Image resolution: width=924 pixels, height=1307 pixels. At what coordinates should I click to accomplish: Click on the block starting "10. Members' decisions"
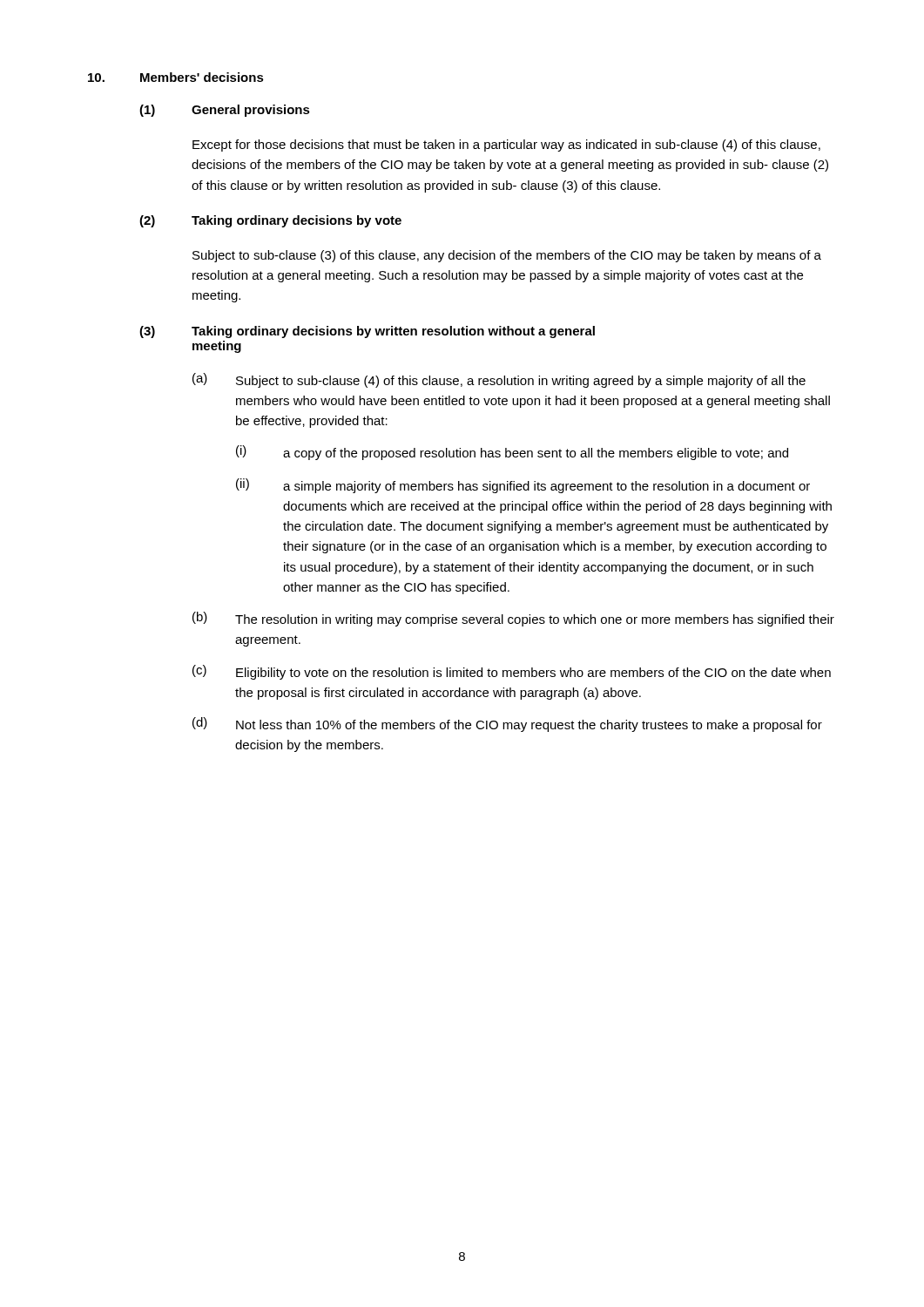(175, 77)
